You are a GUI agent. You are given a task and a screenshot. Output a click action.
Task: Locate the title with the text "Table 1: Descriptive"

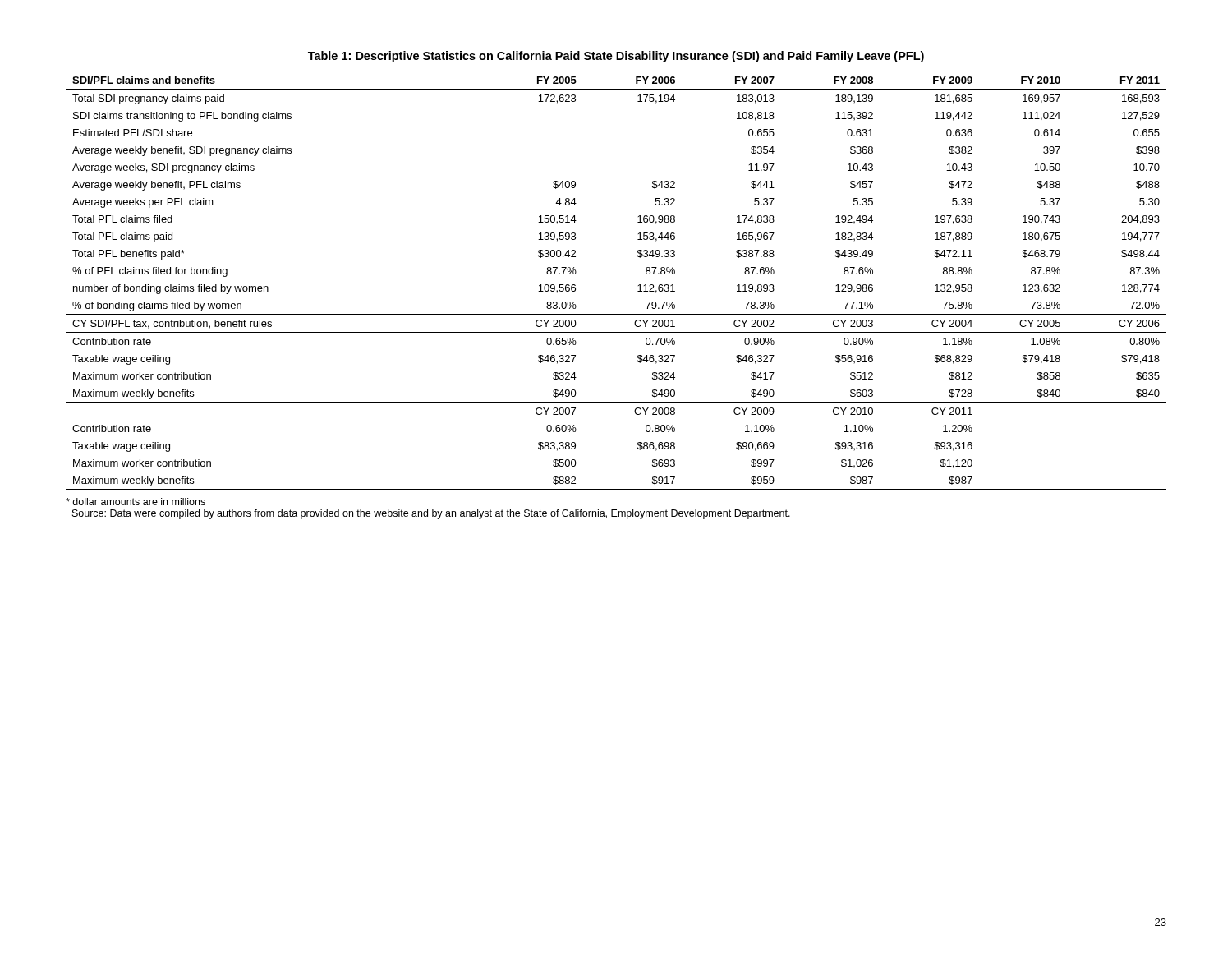(x=616, y=56)
